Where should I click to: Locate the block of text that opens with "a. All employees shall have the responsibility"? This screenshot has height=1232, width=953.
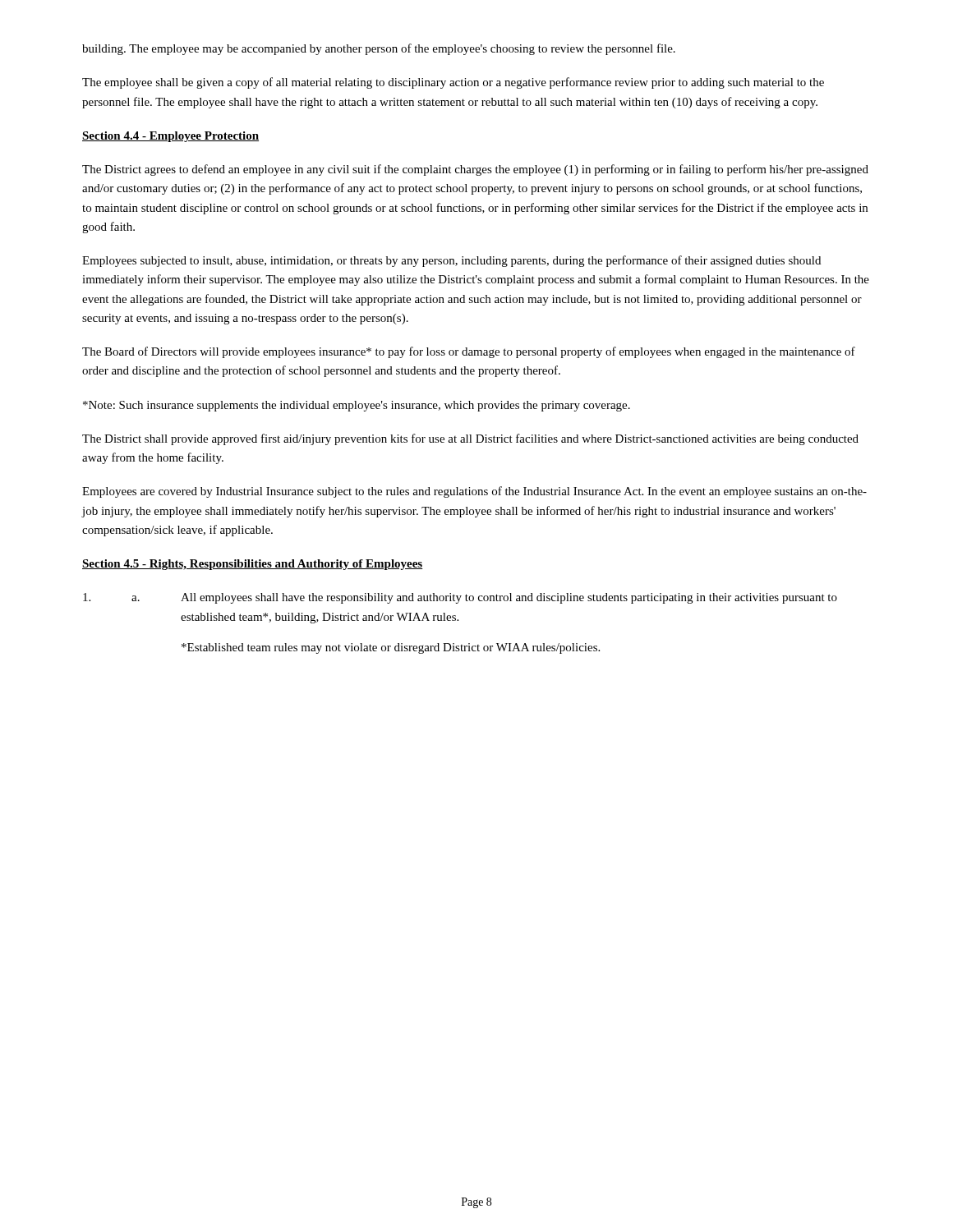(x=460, y=598)
